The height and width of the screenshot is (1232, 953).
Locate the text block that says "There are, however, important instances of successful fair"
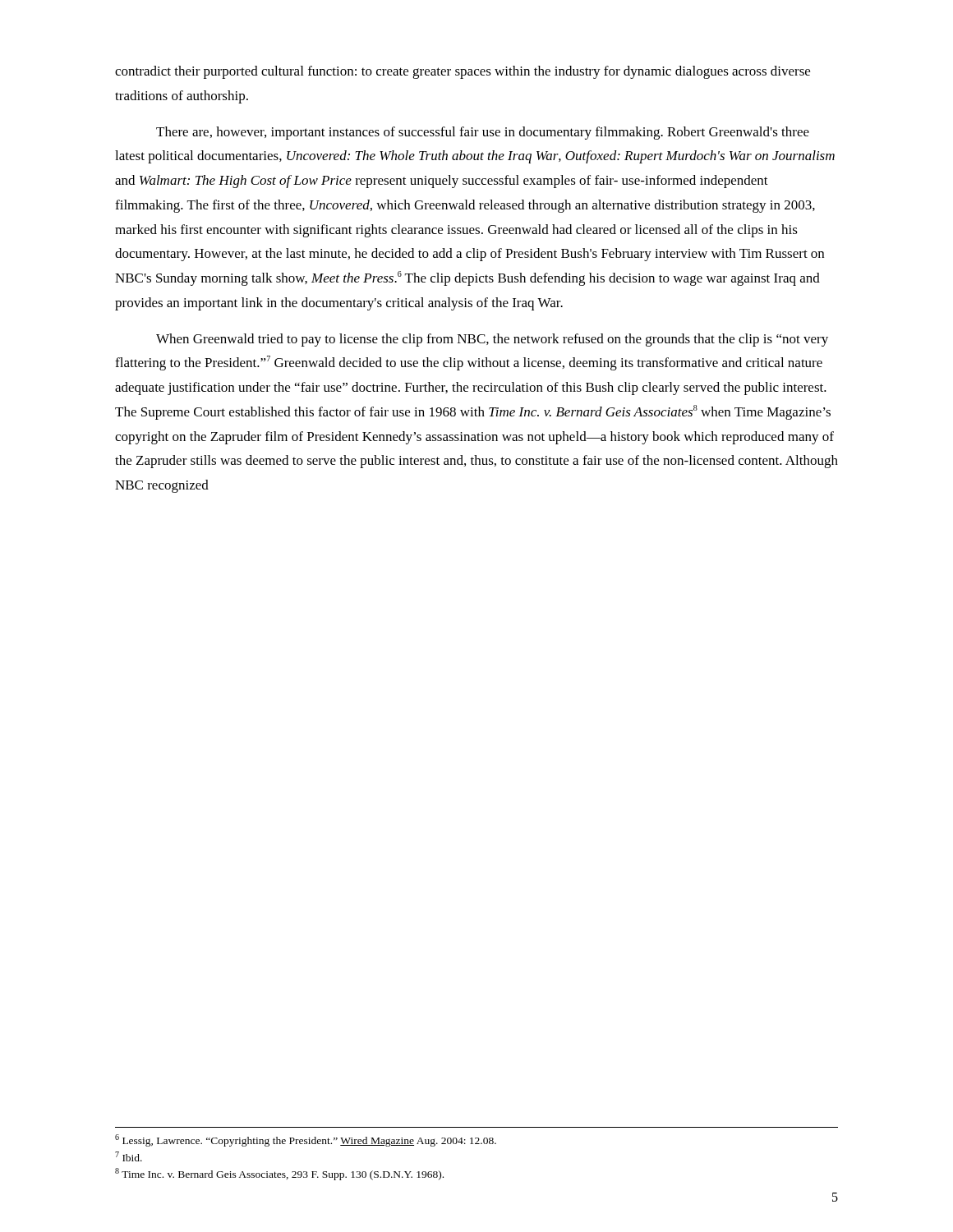coord(476,217)
